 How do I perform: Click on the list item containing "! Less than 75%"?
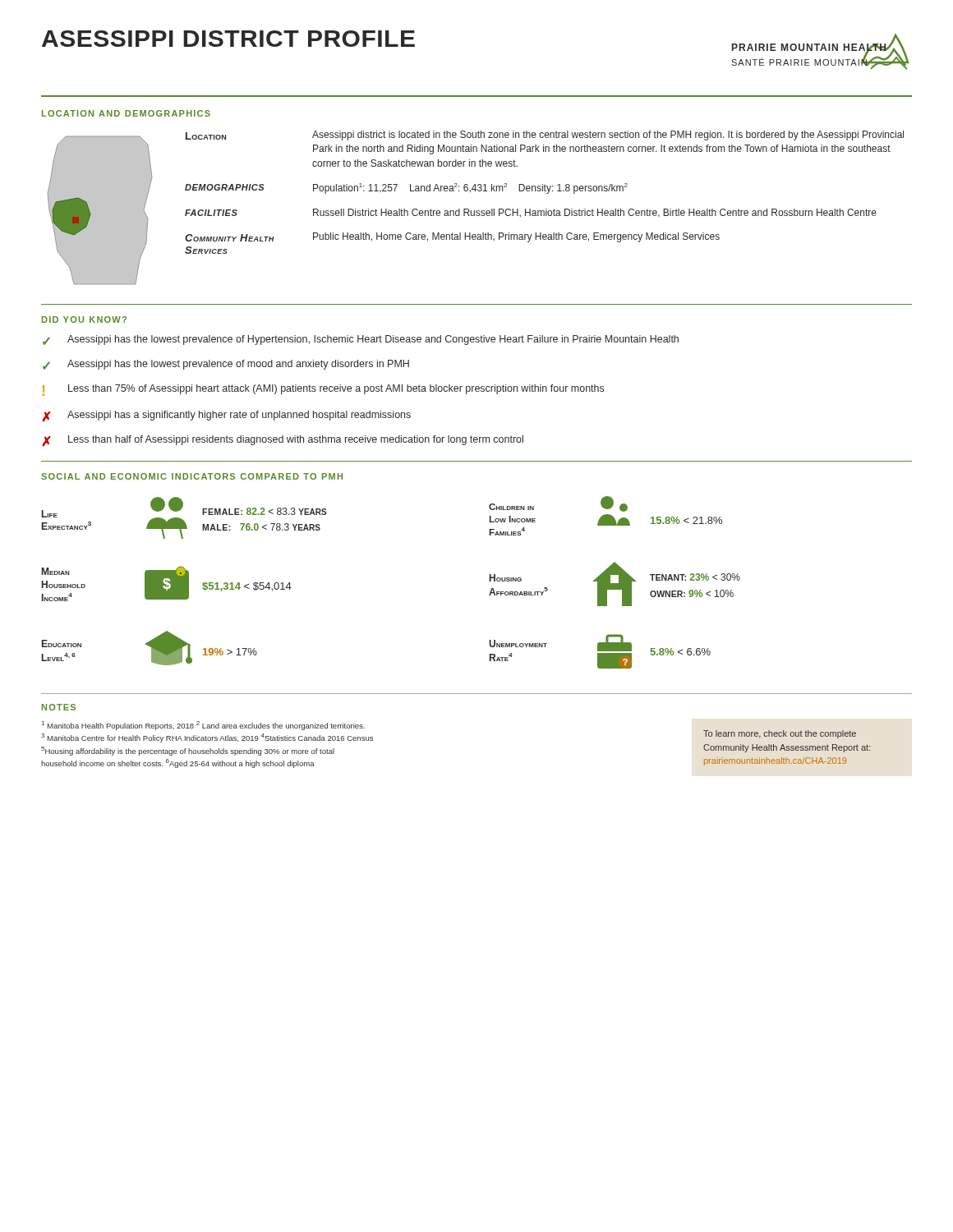[323, 391]
